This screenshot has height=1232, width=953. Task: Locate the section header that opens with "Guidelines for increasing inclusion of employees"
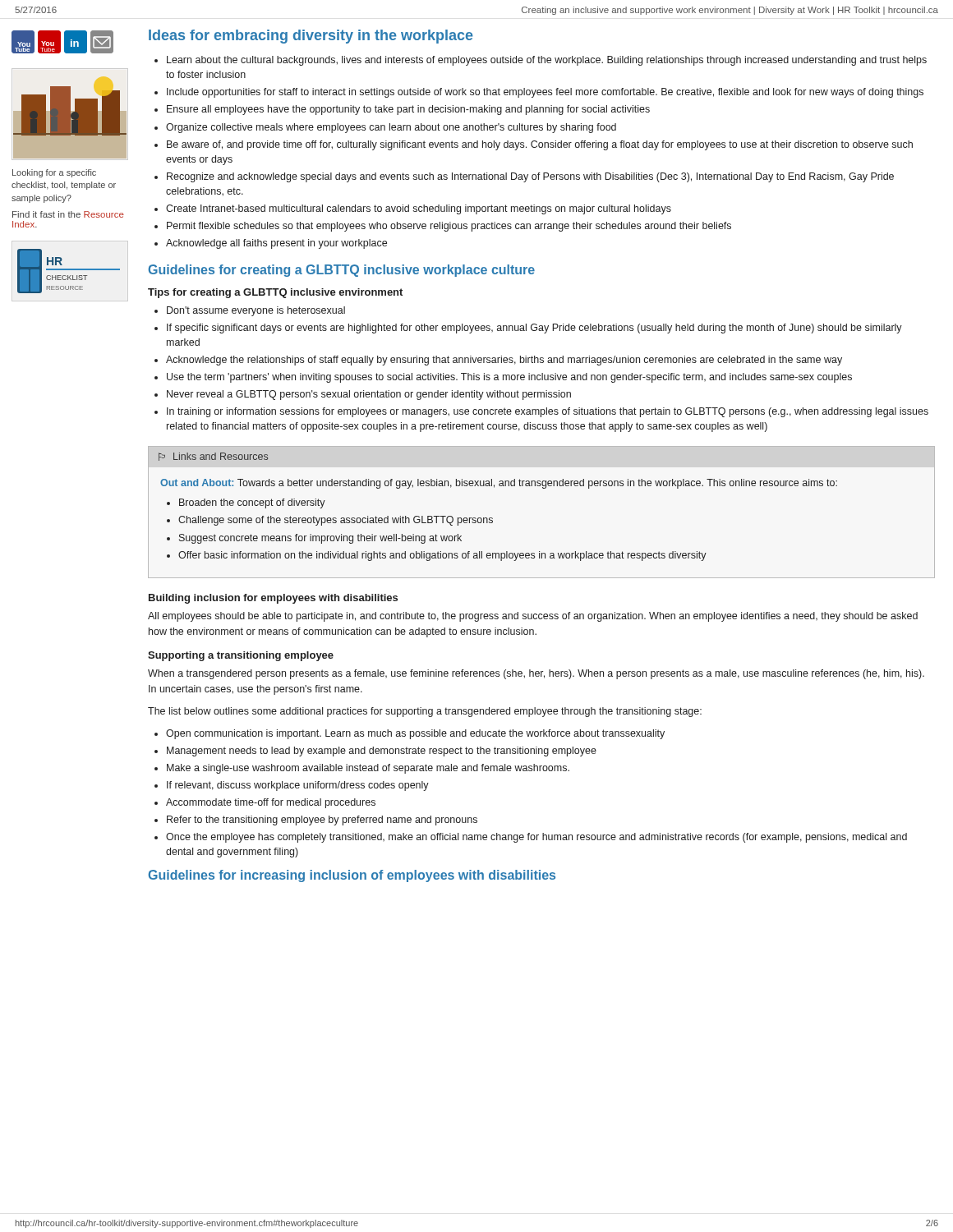541,875
